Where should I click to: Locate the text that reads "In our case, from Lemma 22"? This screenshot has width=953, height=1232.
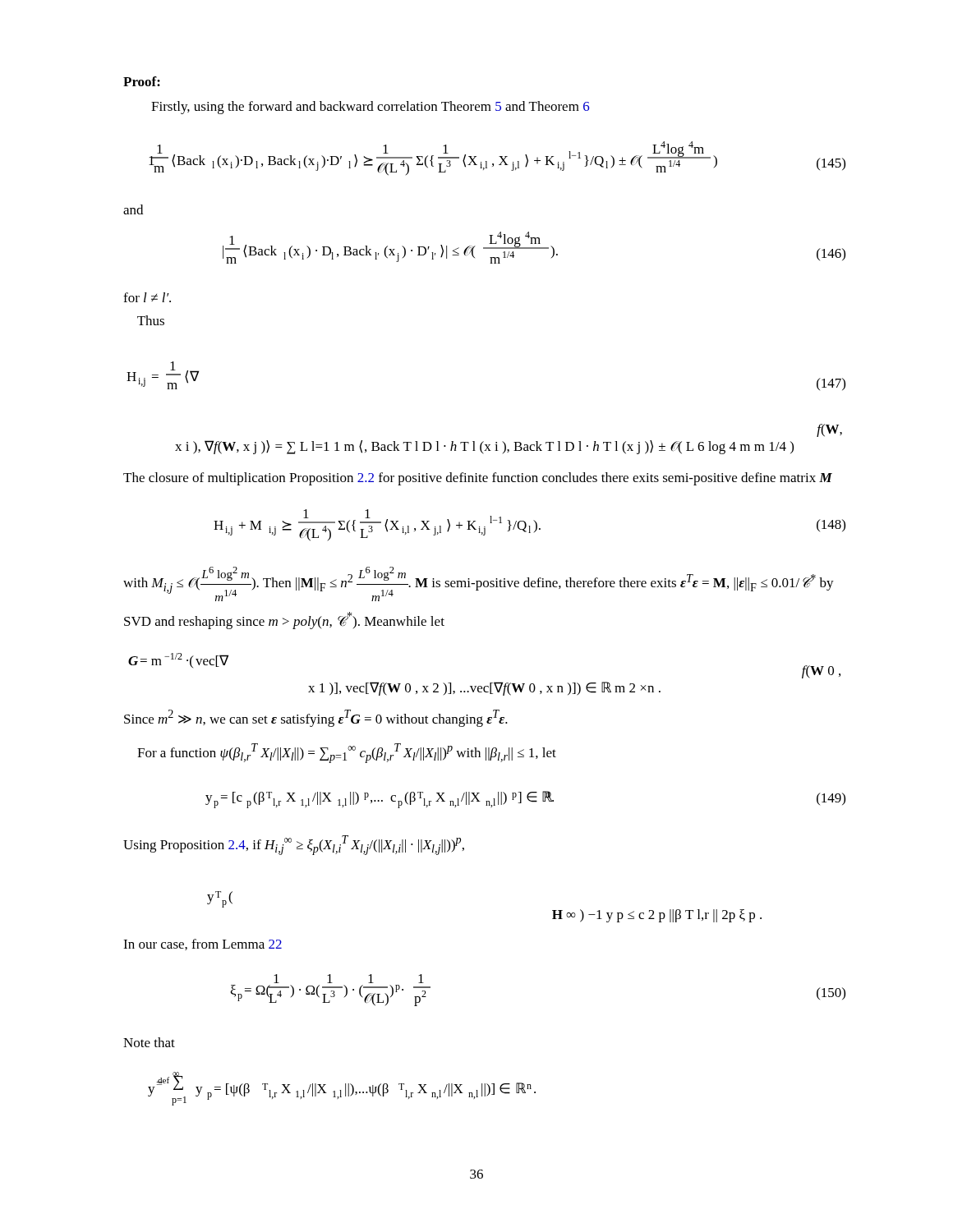tap(203, 944)
